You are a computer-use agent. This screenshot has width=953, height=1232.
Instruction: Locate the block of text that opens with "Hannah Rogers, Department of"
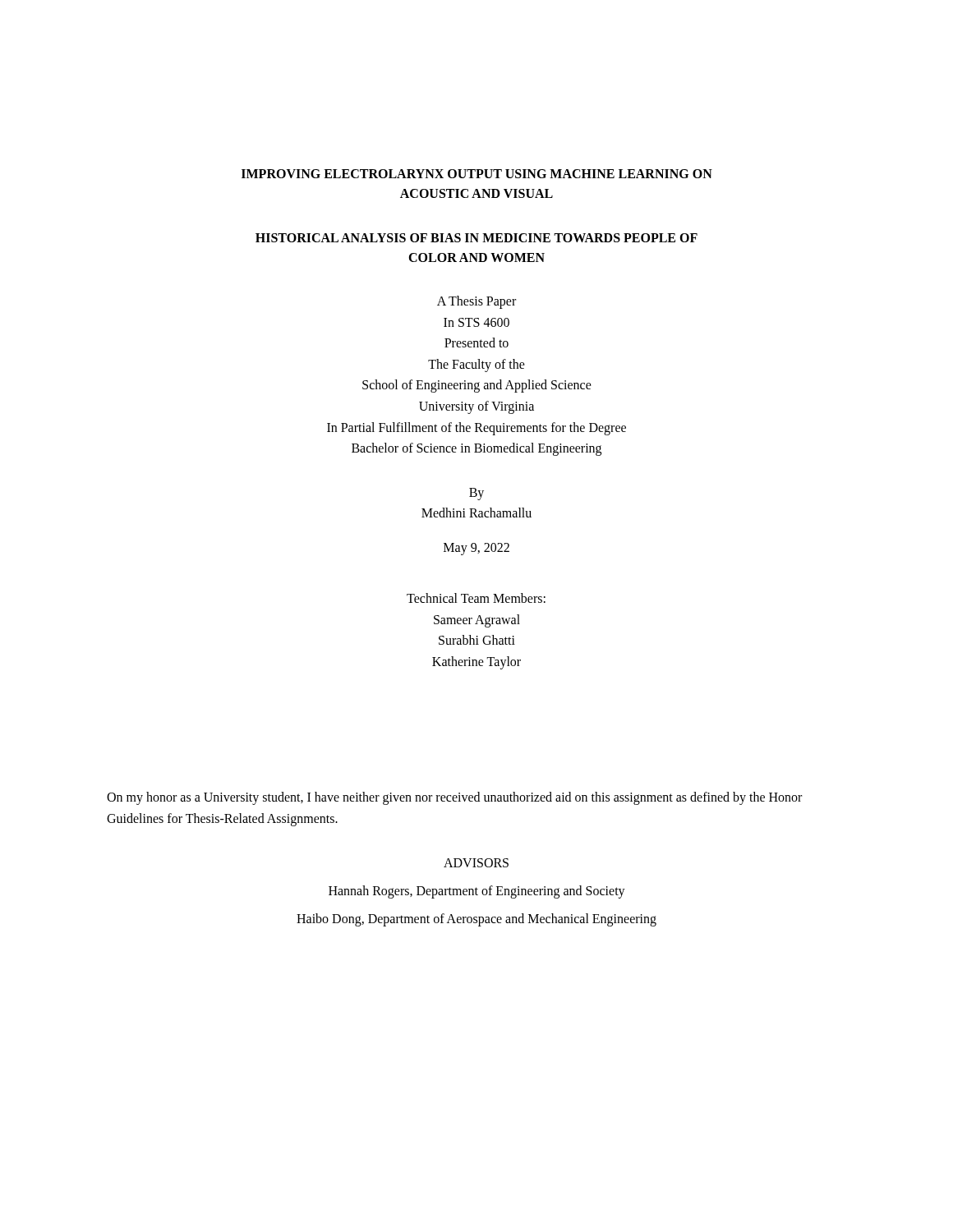pos(476,890)
